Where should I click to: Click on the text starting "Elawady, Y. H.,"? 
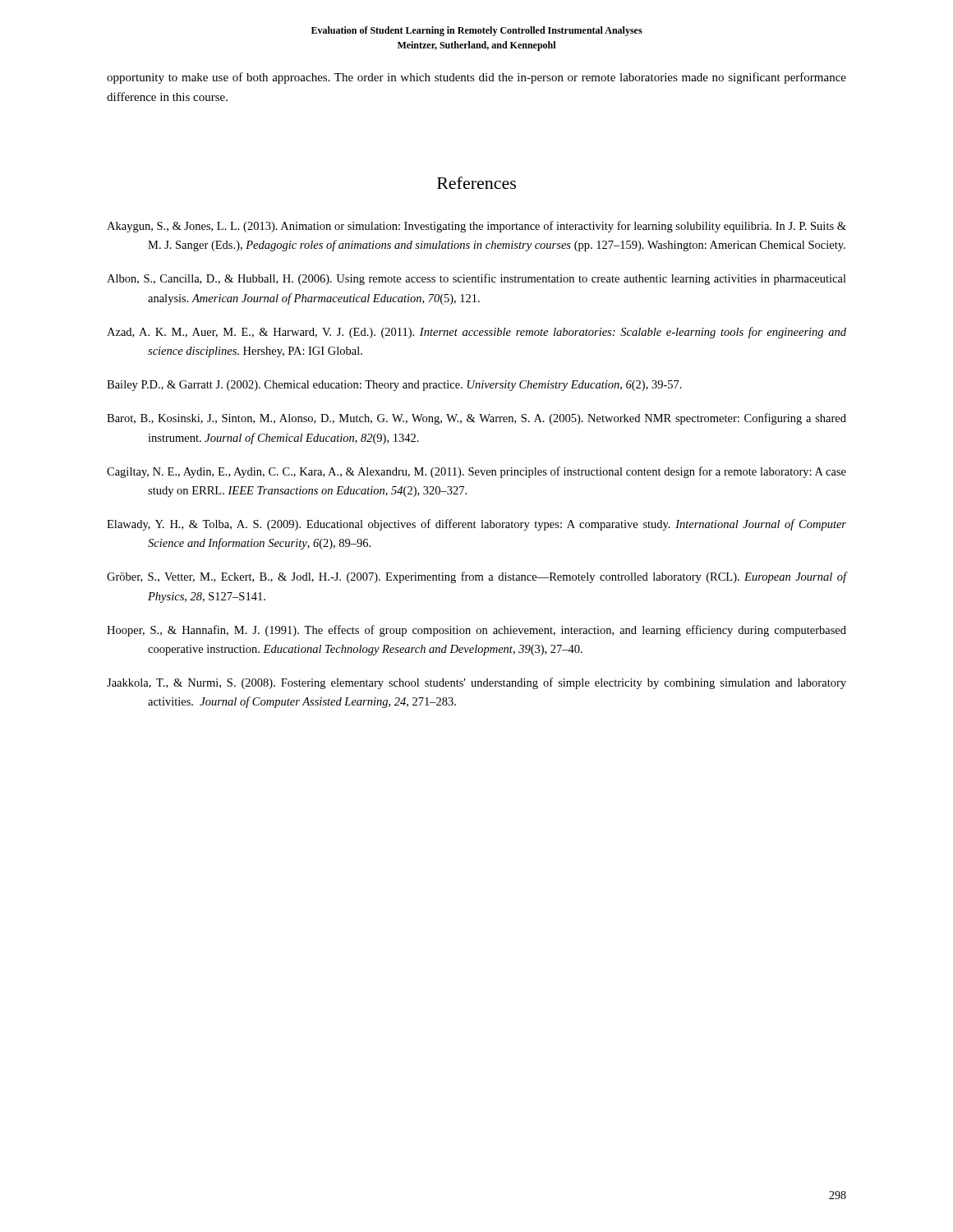pos(476,534)
